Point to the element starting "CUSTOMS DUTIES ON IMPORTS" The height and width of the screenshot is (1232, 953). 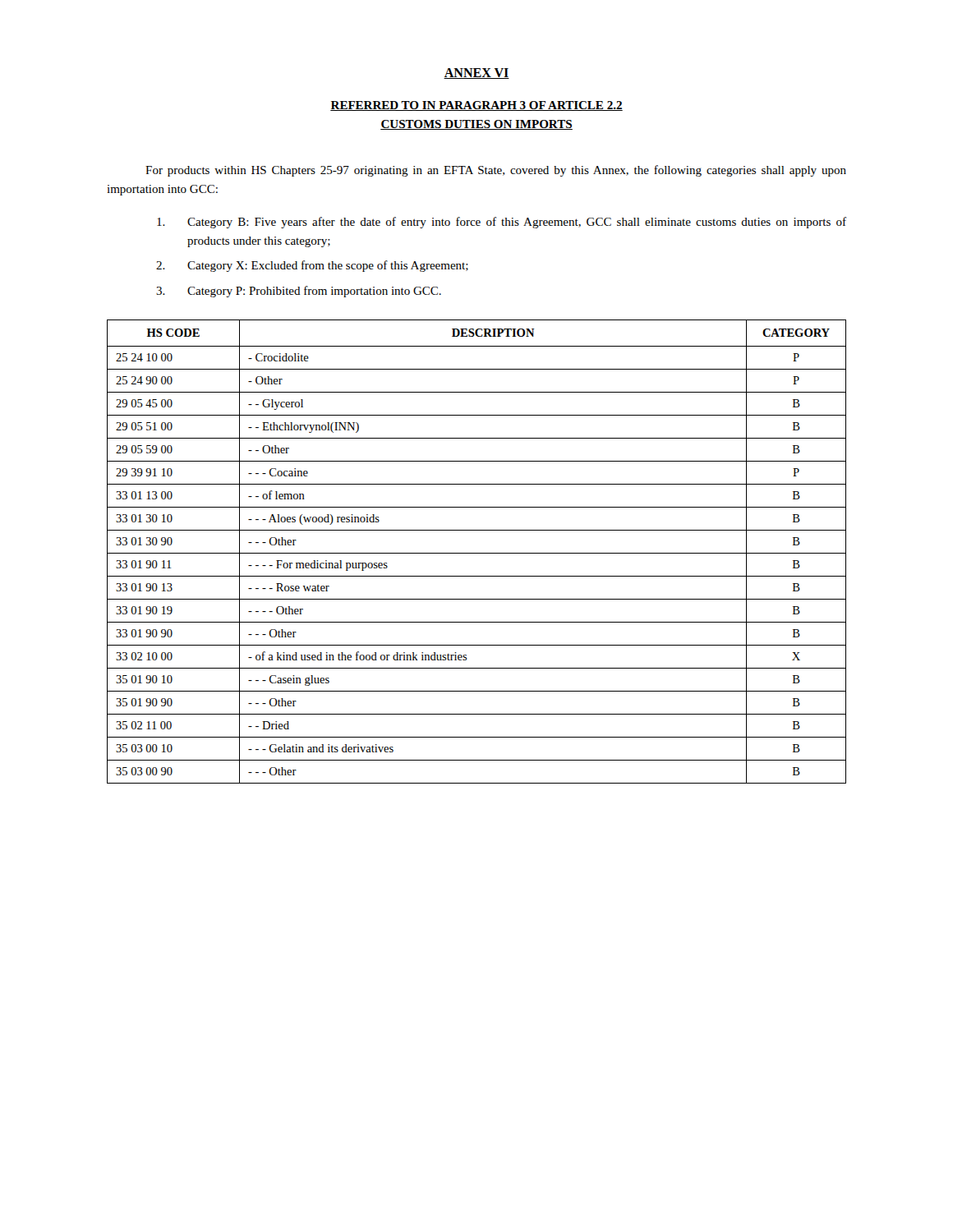click(476, 124)
